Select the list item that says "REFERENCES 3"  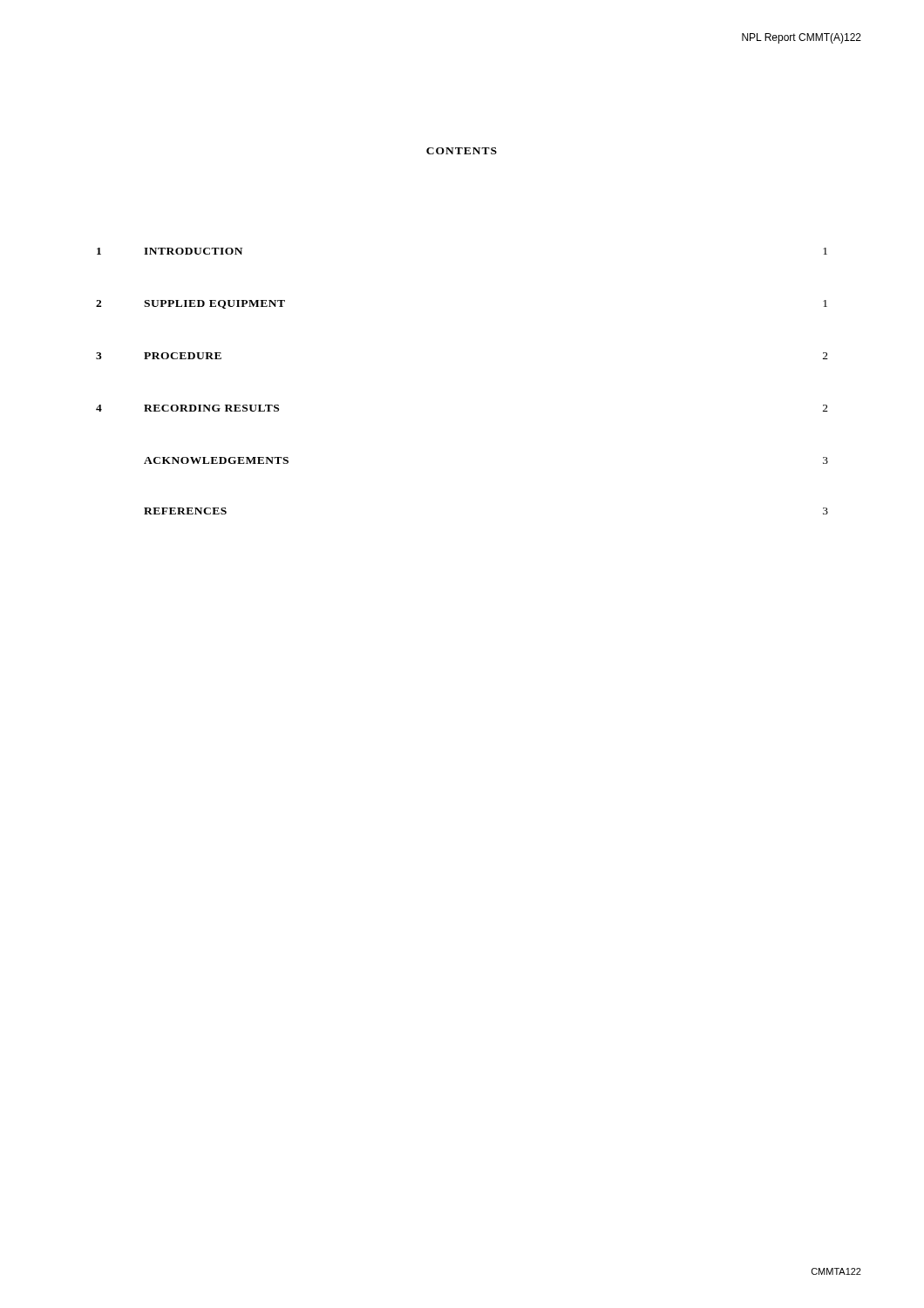(x=184, y=510)
